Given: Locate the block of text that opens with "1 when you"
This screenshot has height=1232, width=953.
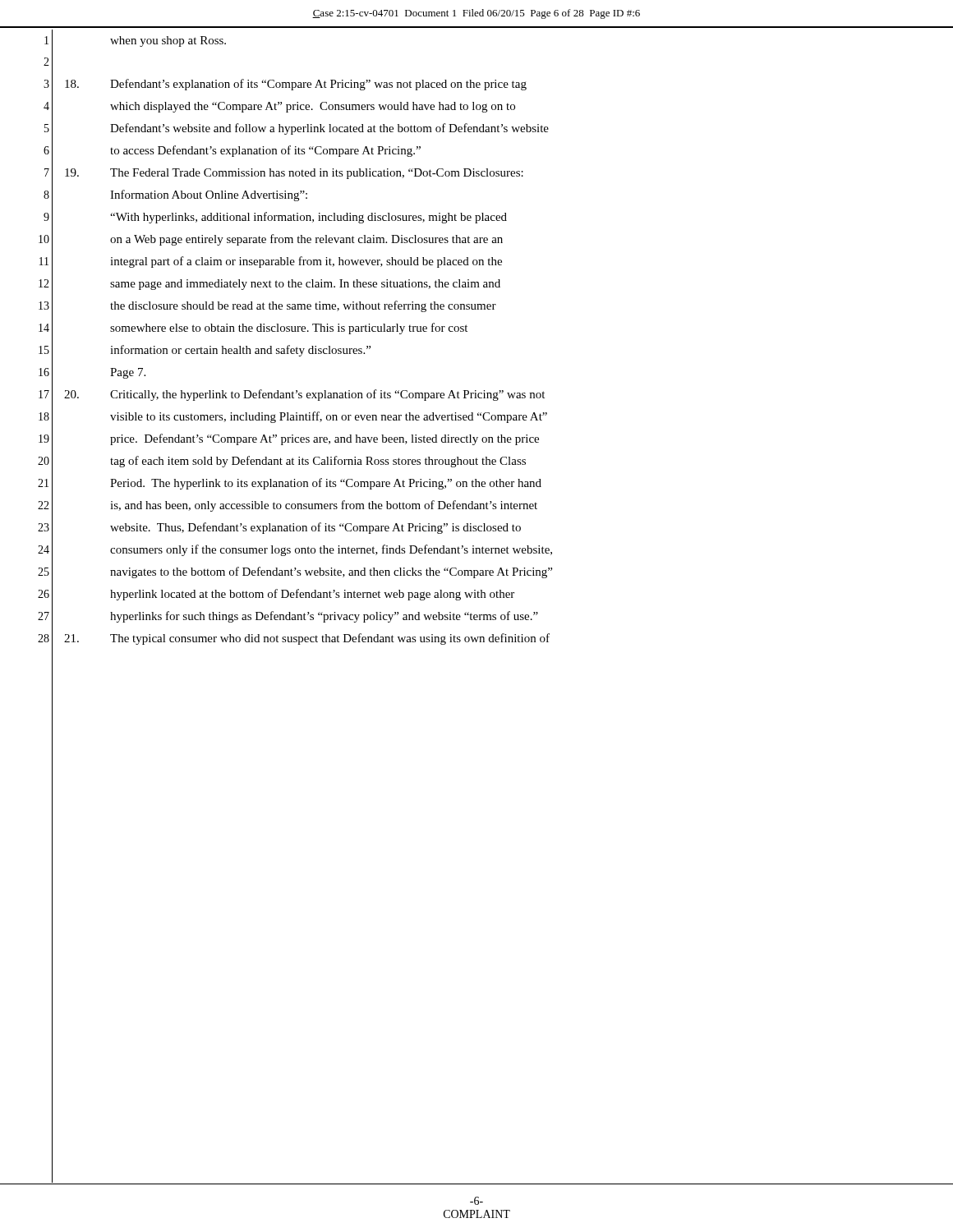Looking at the screenshot, I should tap(135, 41).
